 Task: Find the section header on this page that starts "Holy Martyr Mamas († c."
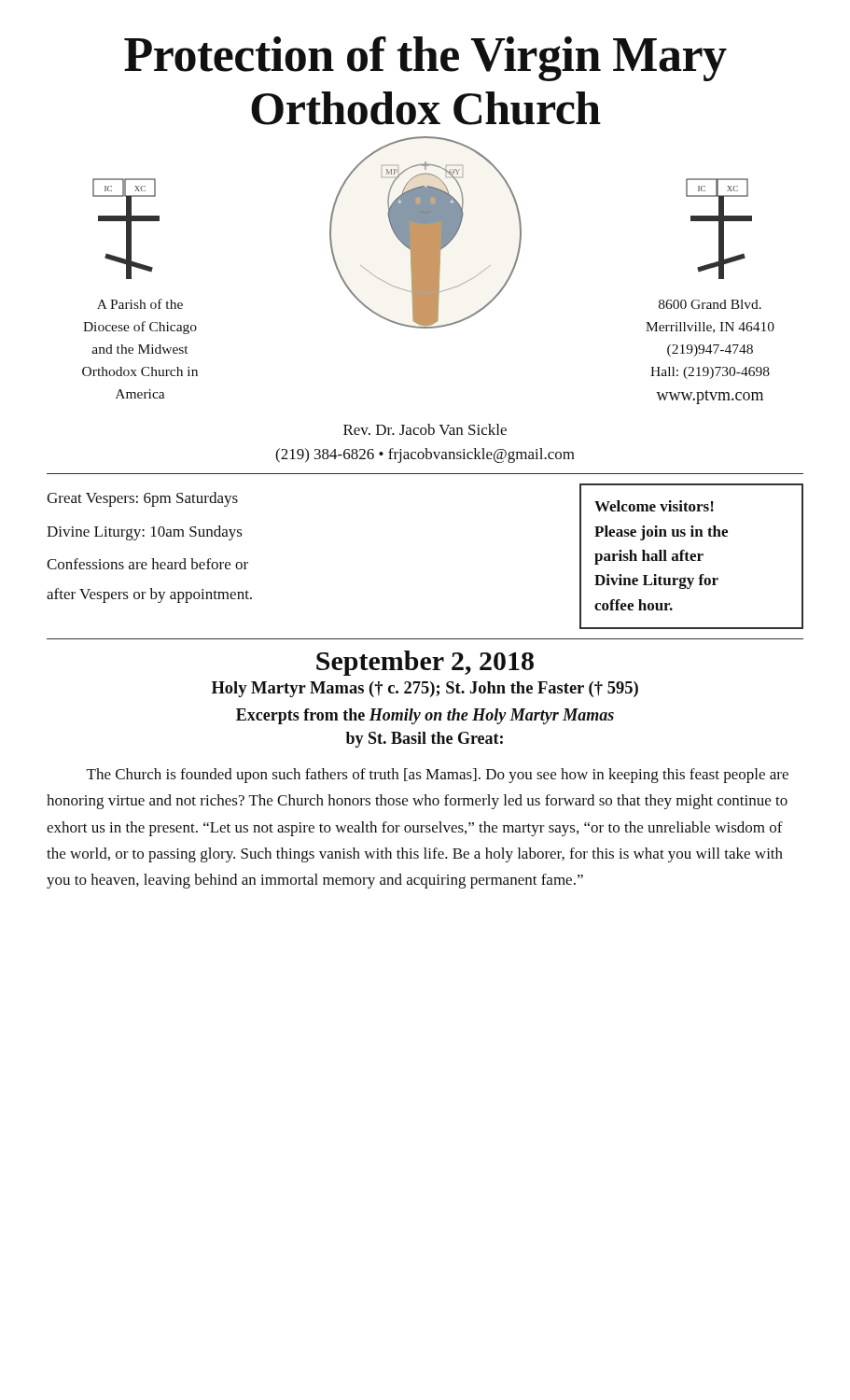click(x=425, y=688)
